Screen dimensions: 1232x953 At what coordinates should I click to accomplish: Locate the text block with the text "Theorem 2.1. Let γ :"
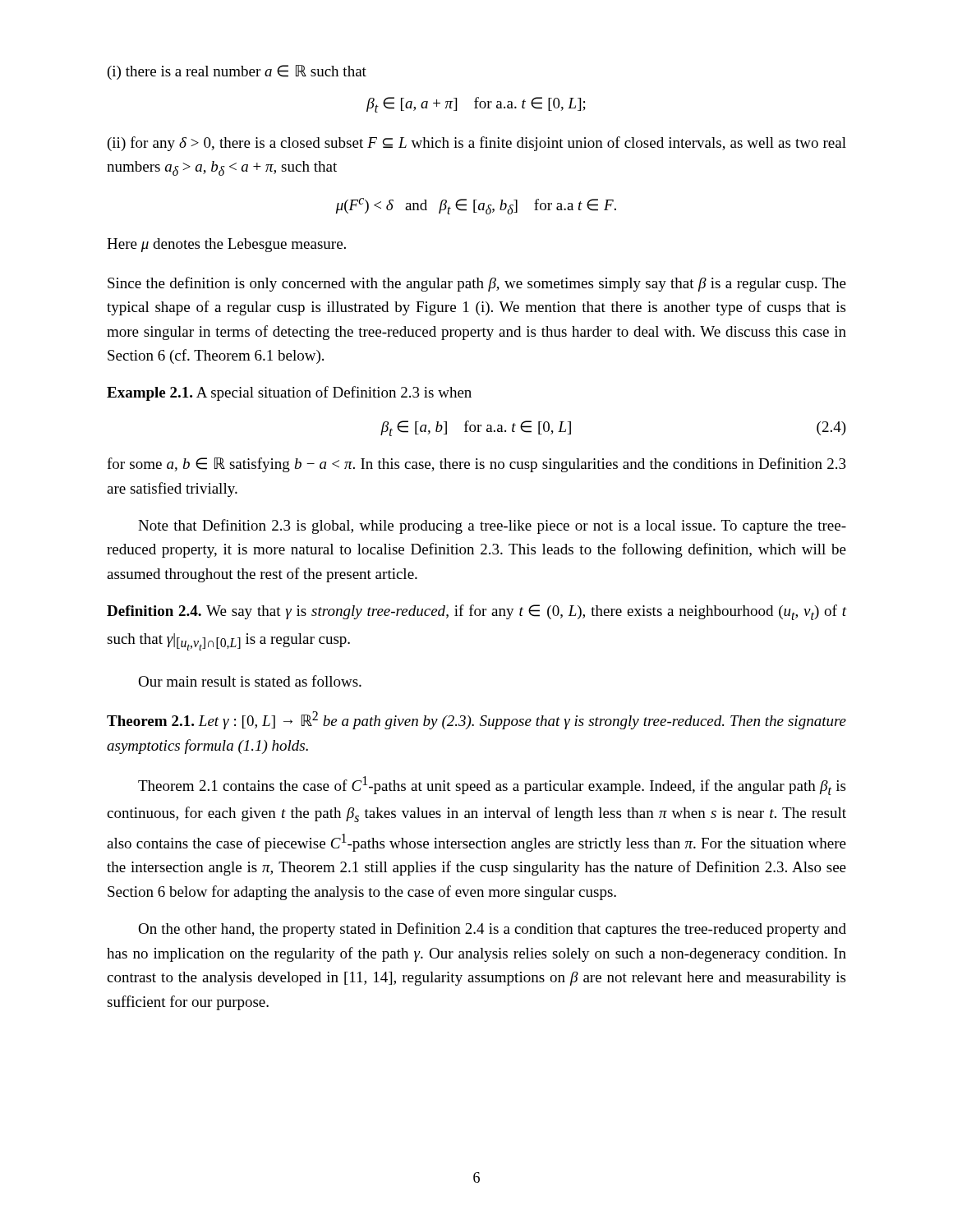[476, 732]
